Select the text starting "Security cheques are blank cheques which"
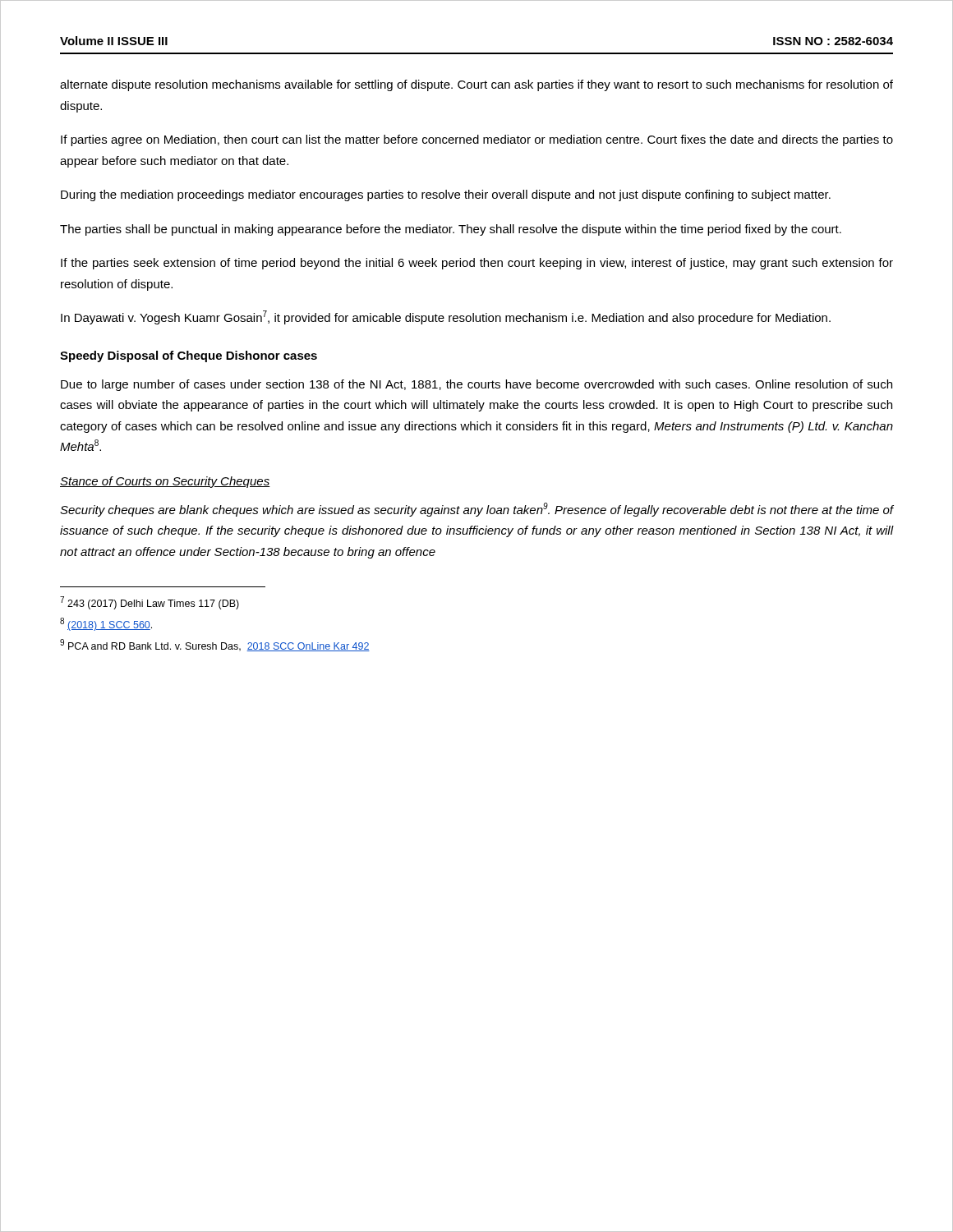This screenshot has width=953, height=1232. coord(476,530)
